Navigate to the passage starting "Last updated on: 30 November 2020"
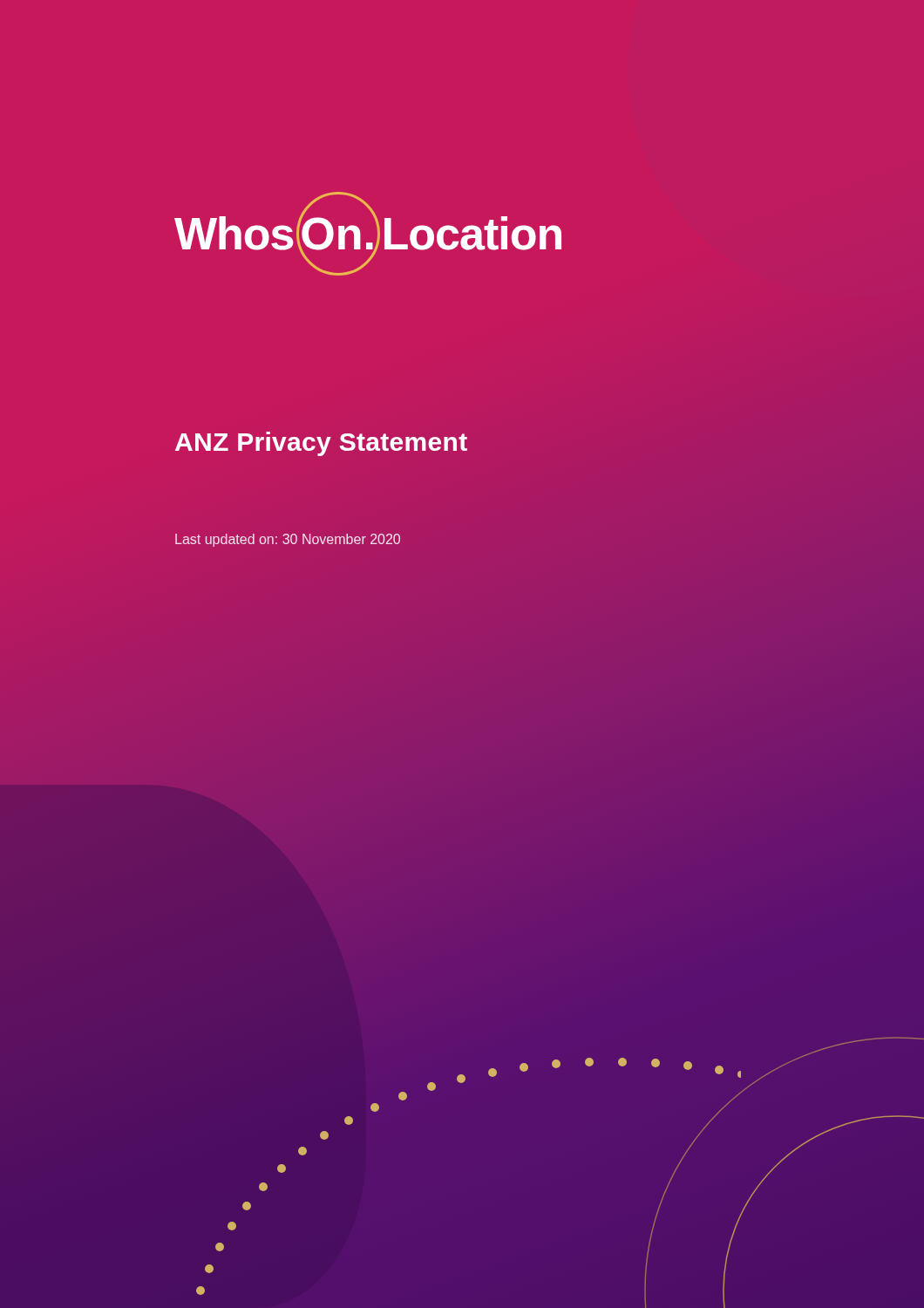924x1308 pixels. tap(288, 539)
